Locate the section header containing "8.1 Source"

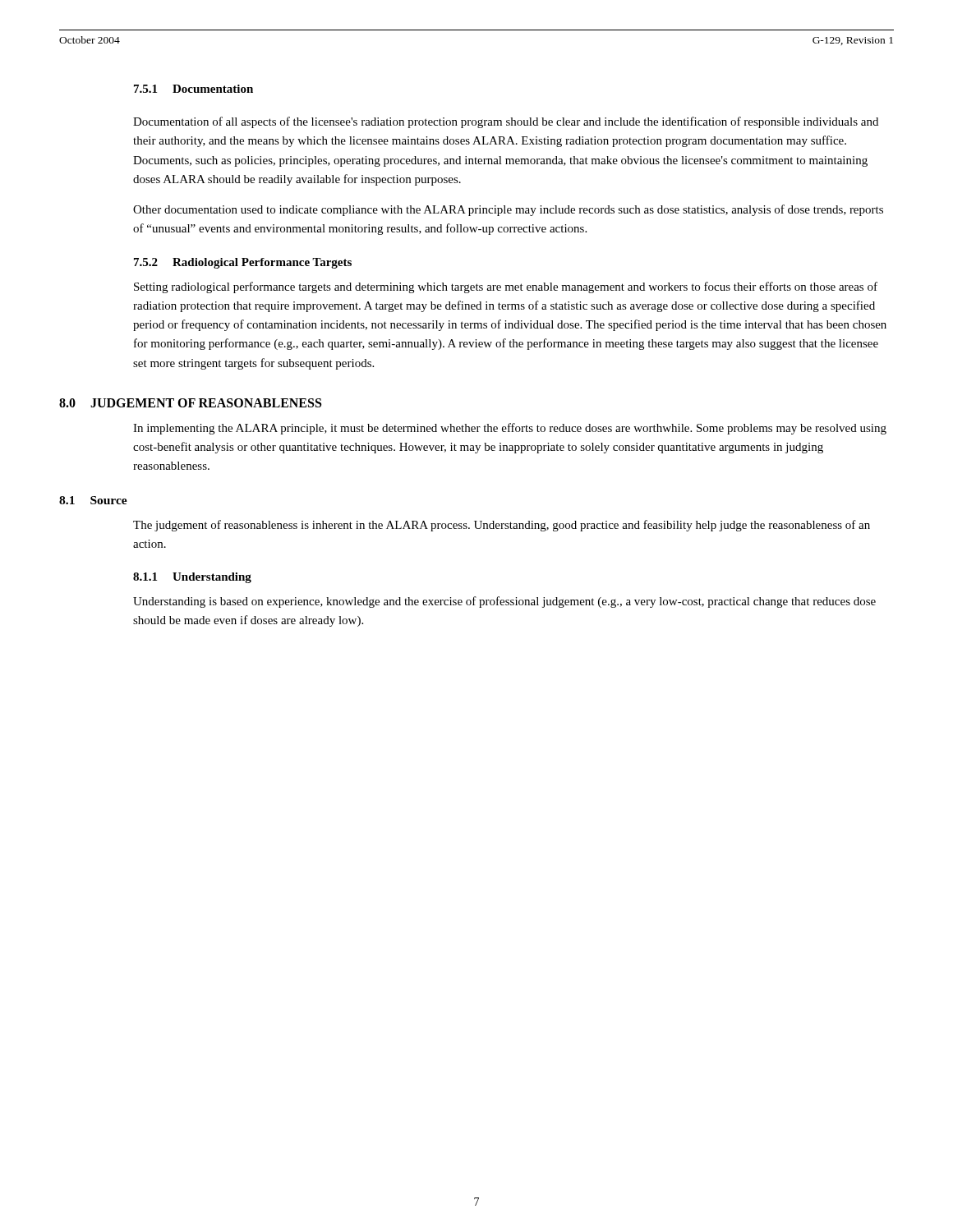click(x=93, y=500)
